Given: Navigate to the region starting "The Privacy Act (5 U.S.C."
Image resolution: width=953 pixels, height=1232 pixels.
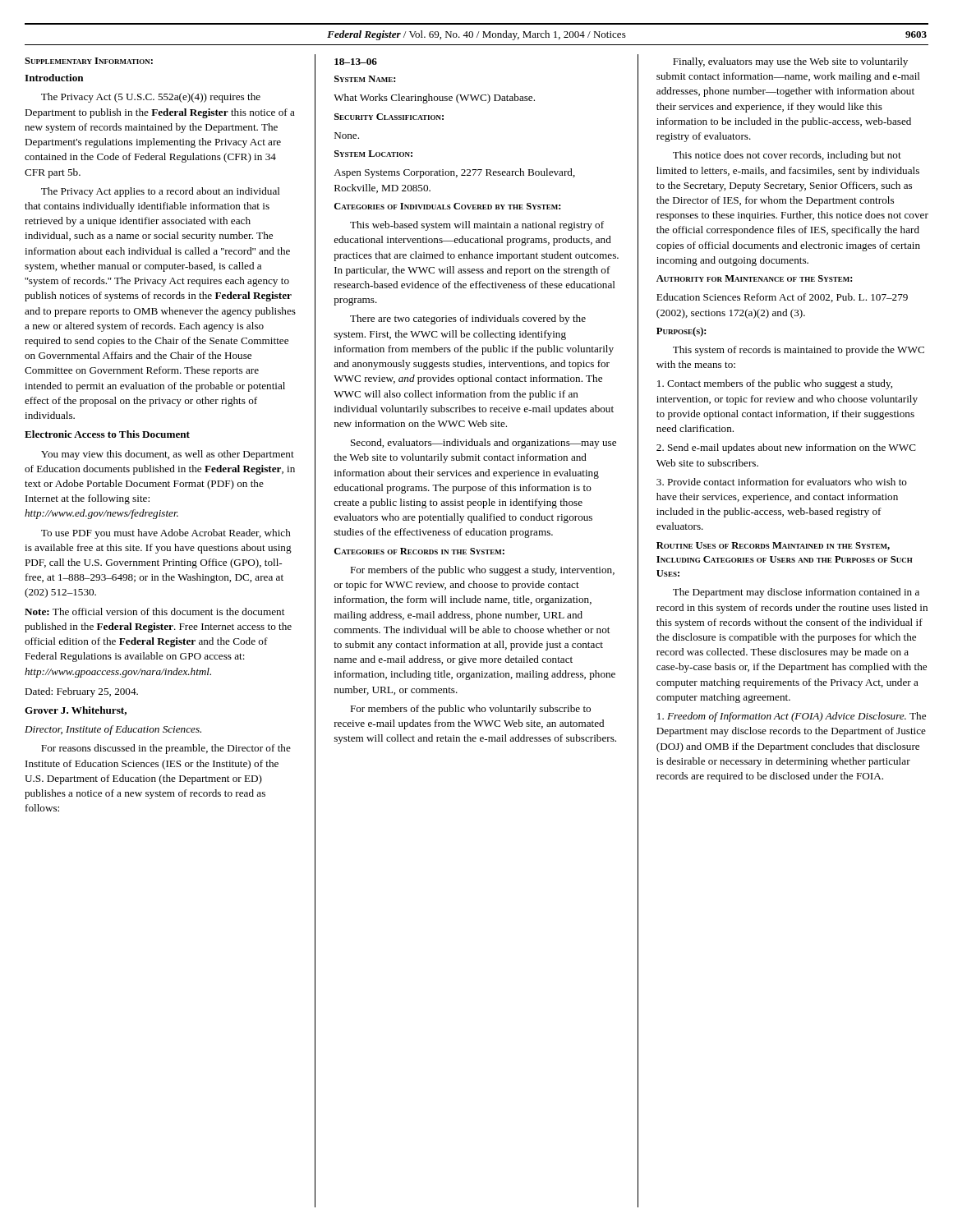Looking at the screenshot, I should pos(161,257).
